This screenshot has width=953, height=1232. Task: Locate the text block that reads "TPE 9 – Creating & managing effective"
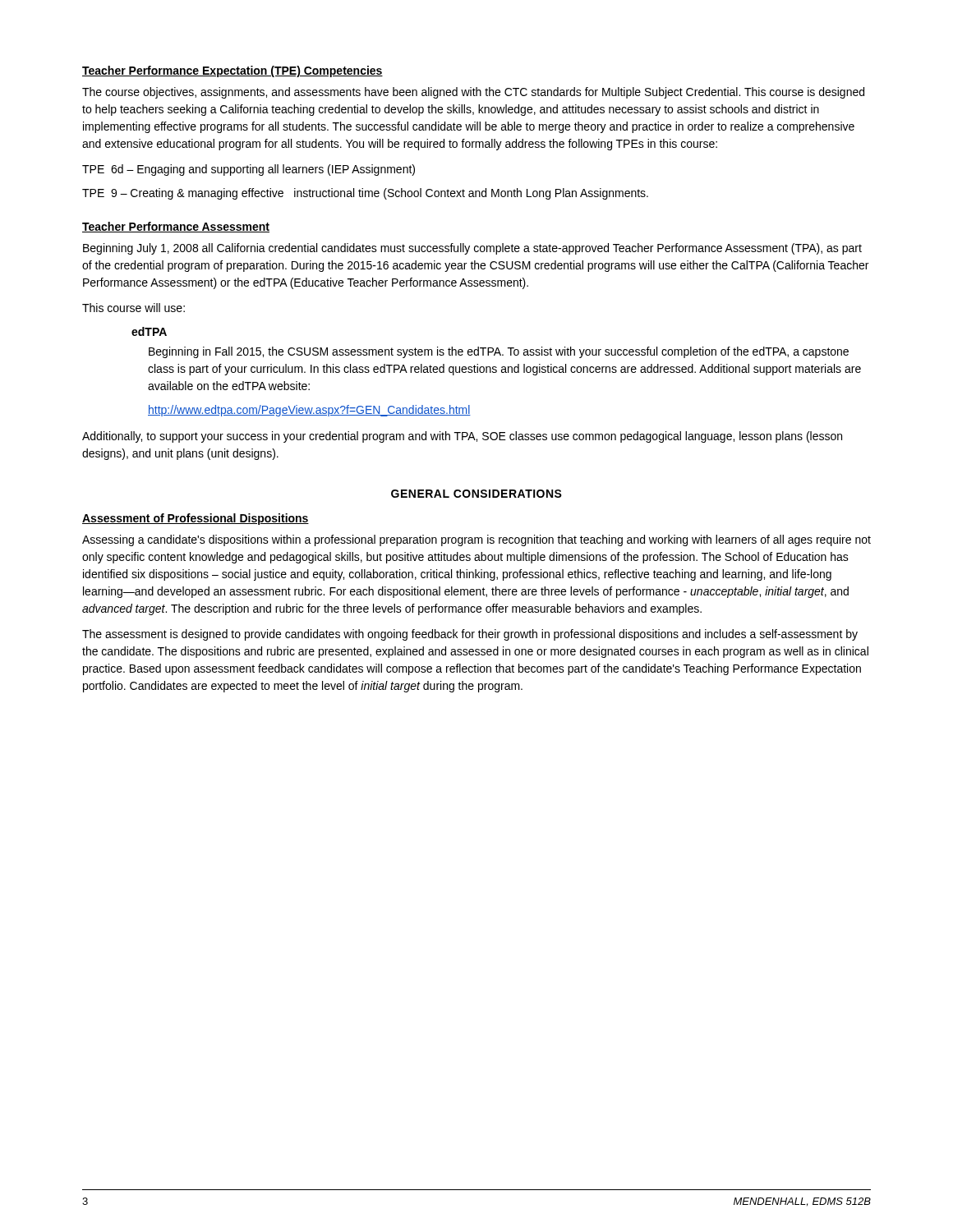pyautogui.click(x=366, y=193)
